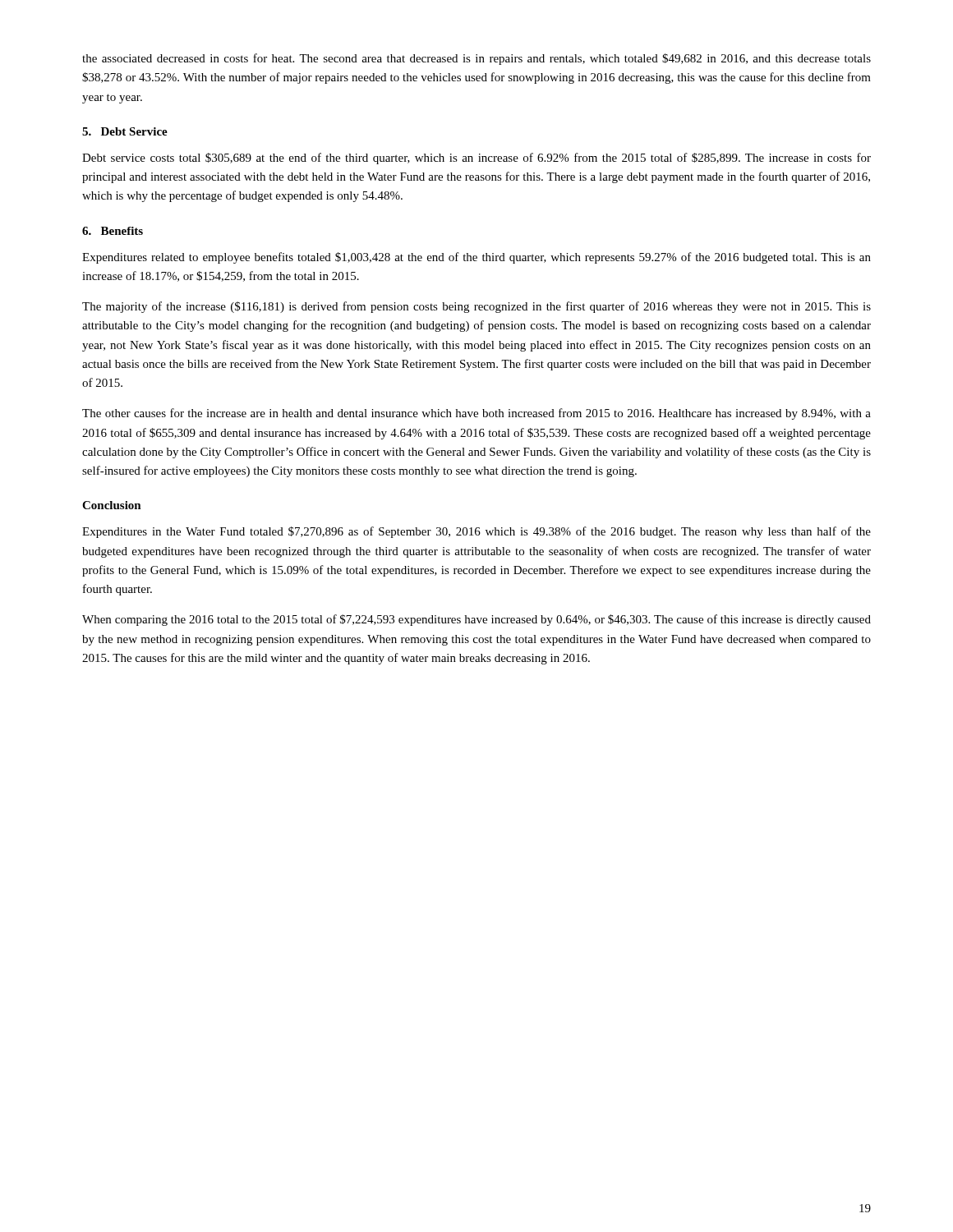
Task: Click where it says "6. Benefits"
Action: pos(113,230)
